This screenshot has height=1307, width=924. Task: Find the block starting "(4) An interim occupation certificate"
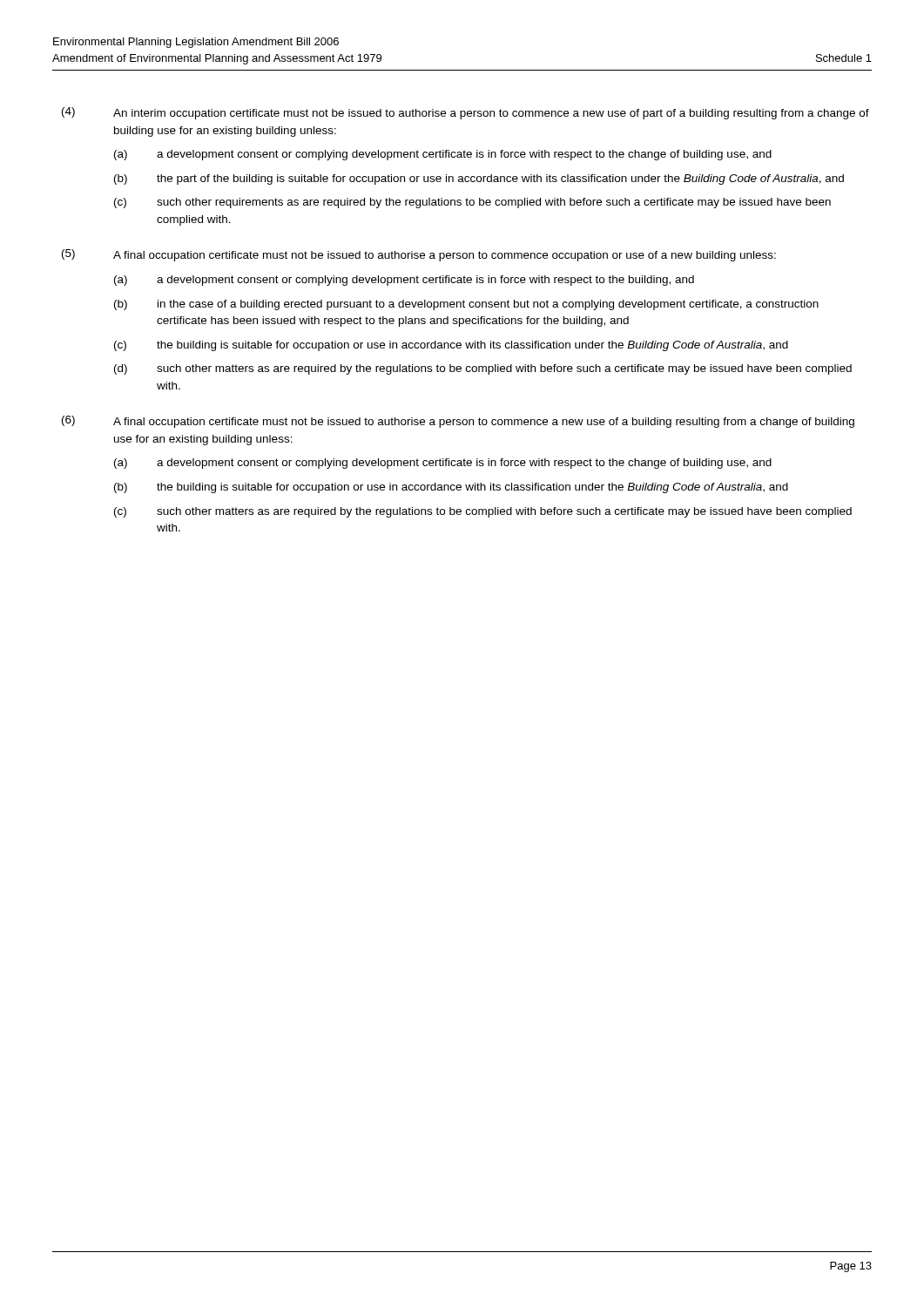(x=462, y=170)
